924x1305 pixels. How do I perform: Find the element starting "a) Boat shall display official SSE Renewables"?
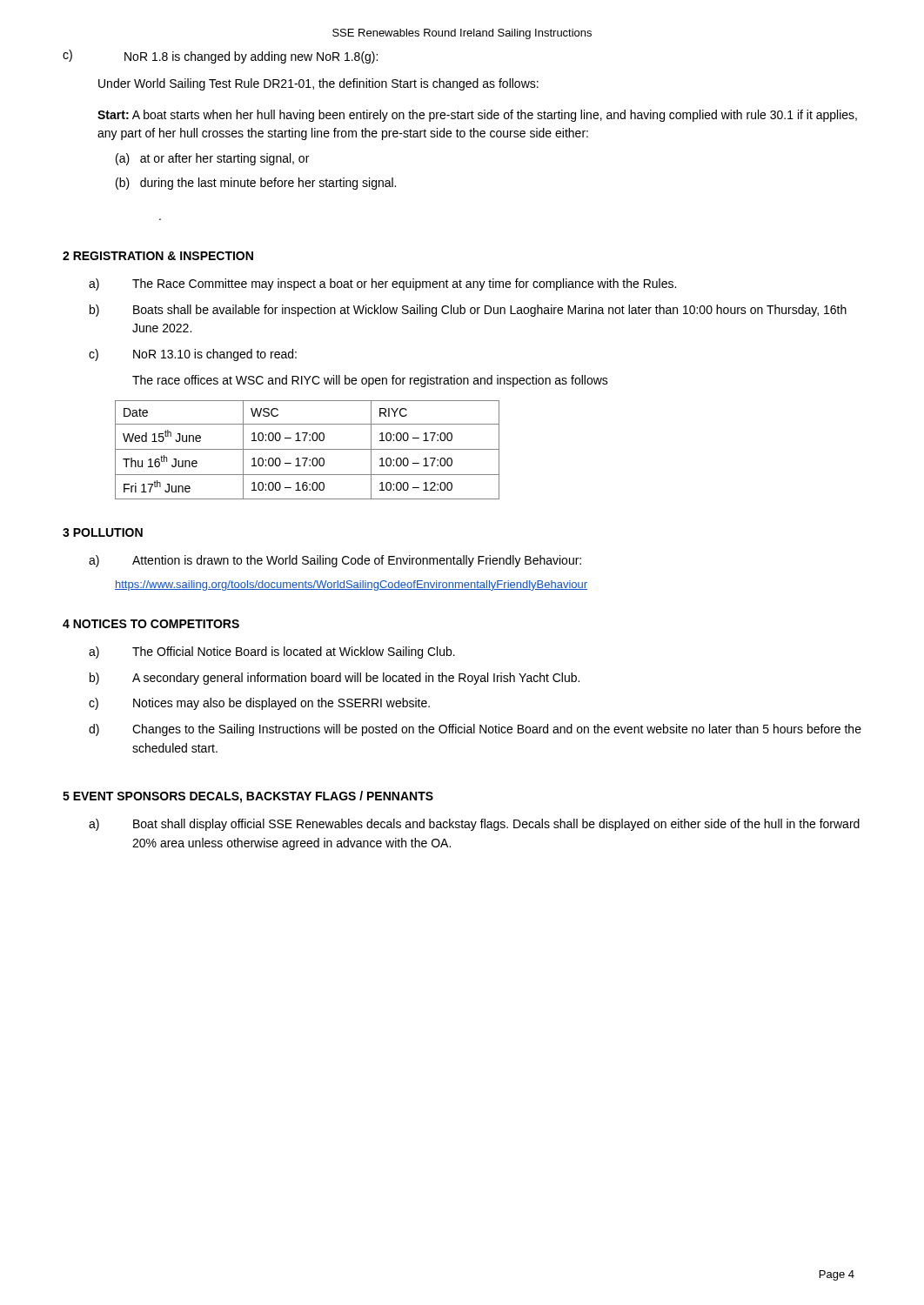[x=462, y=834]
